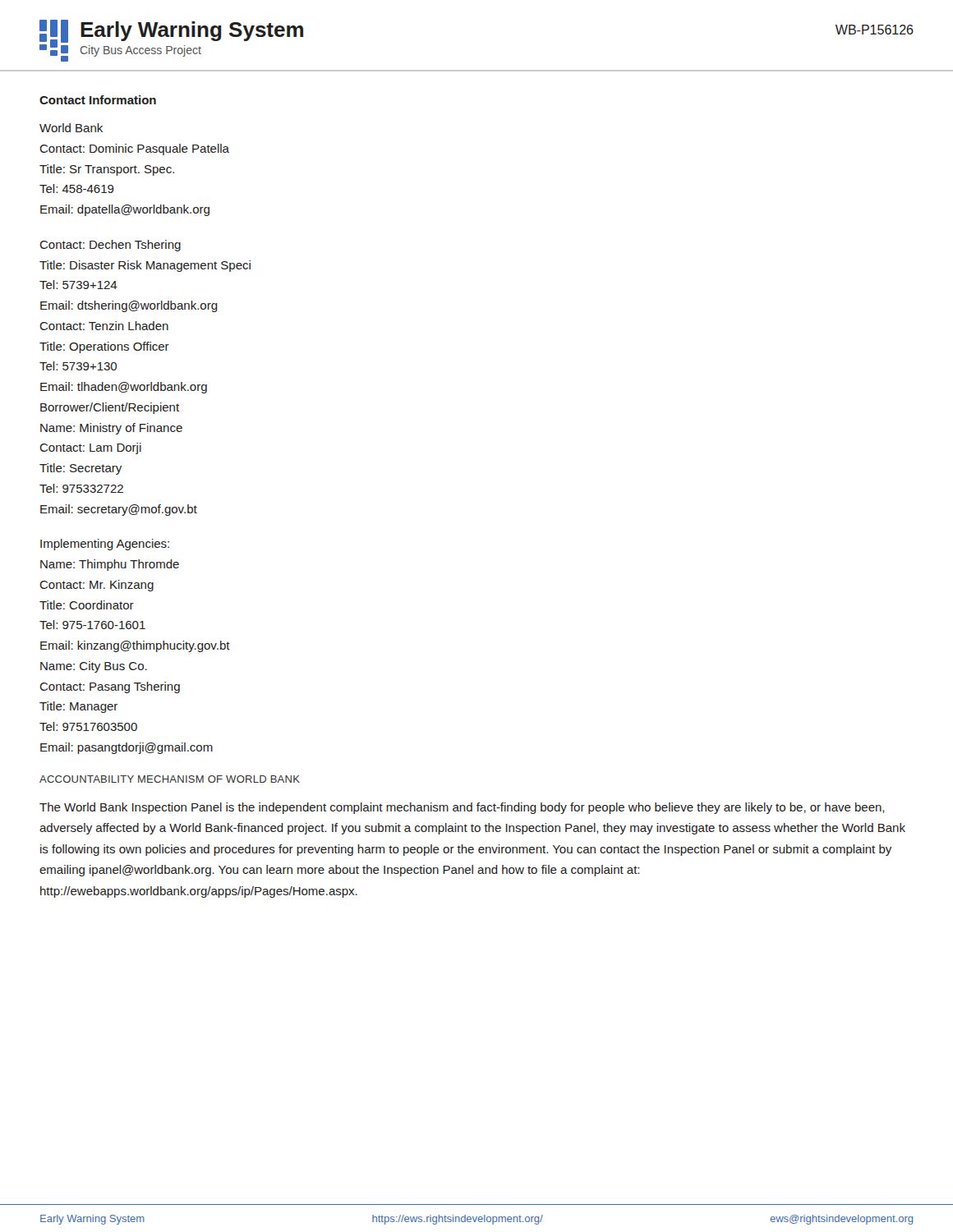953x1232 pixels.
Task: Click the passage that begins "Contact: Dechen Tshering"
Action: [x=145, y=376]
